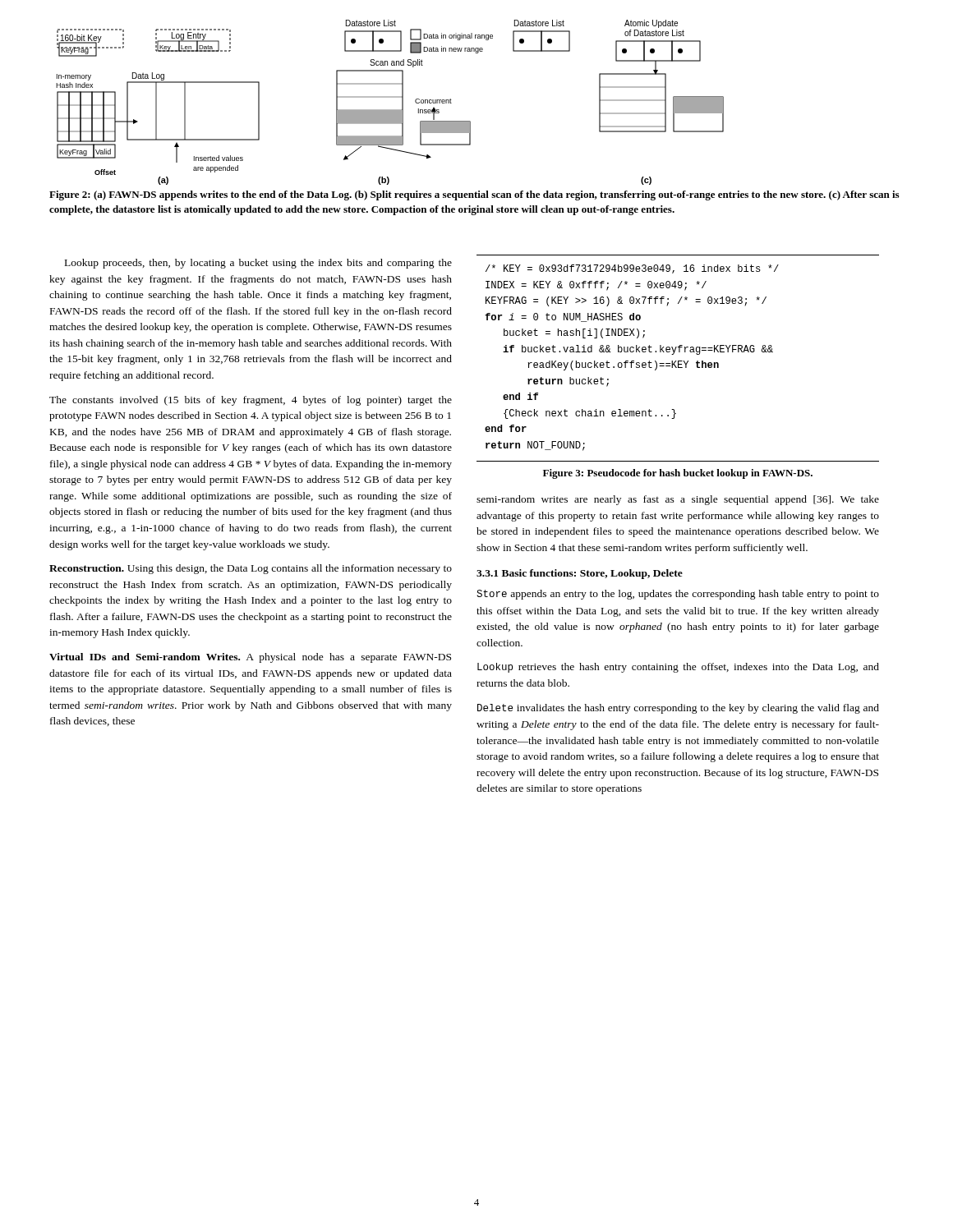Click on the illustration
Image resolution: width=953 pixels, height=1232 pixels.
476,101
